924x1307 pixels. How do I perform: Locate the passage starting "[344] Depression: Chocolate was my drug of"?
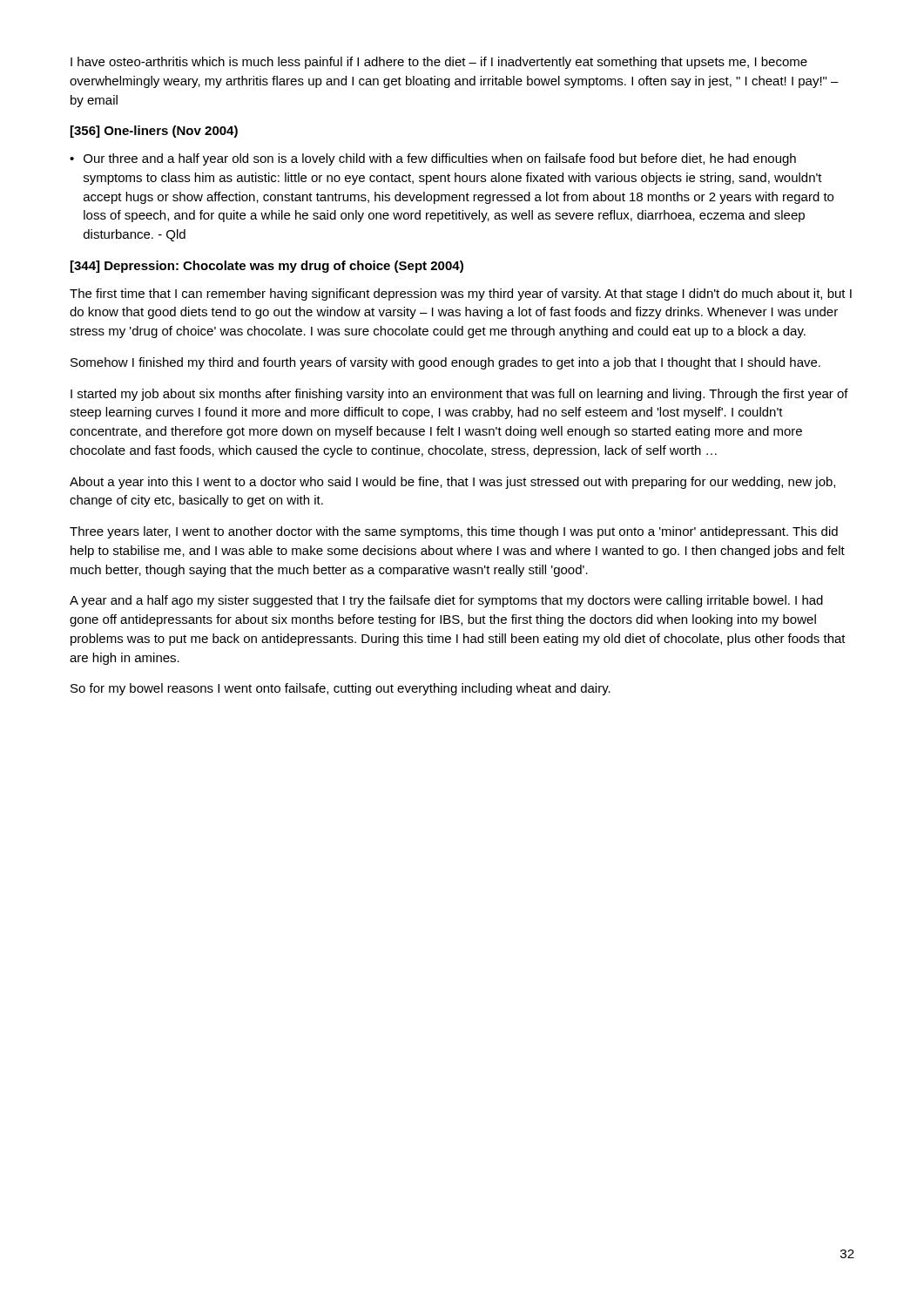[x=267, y=265]
